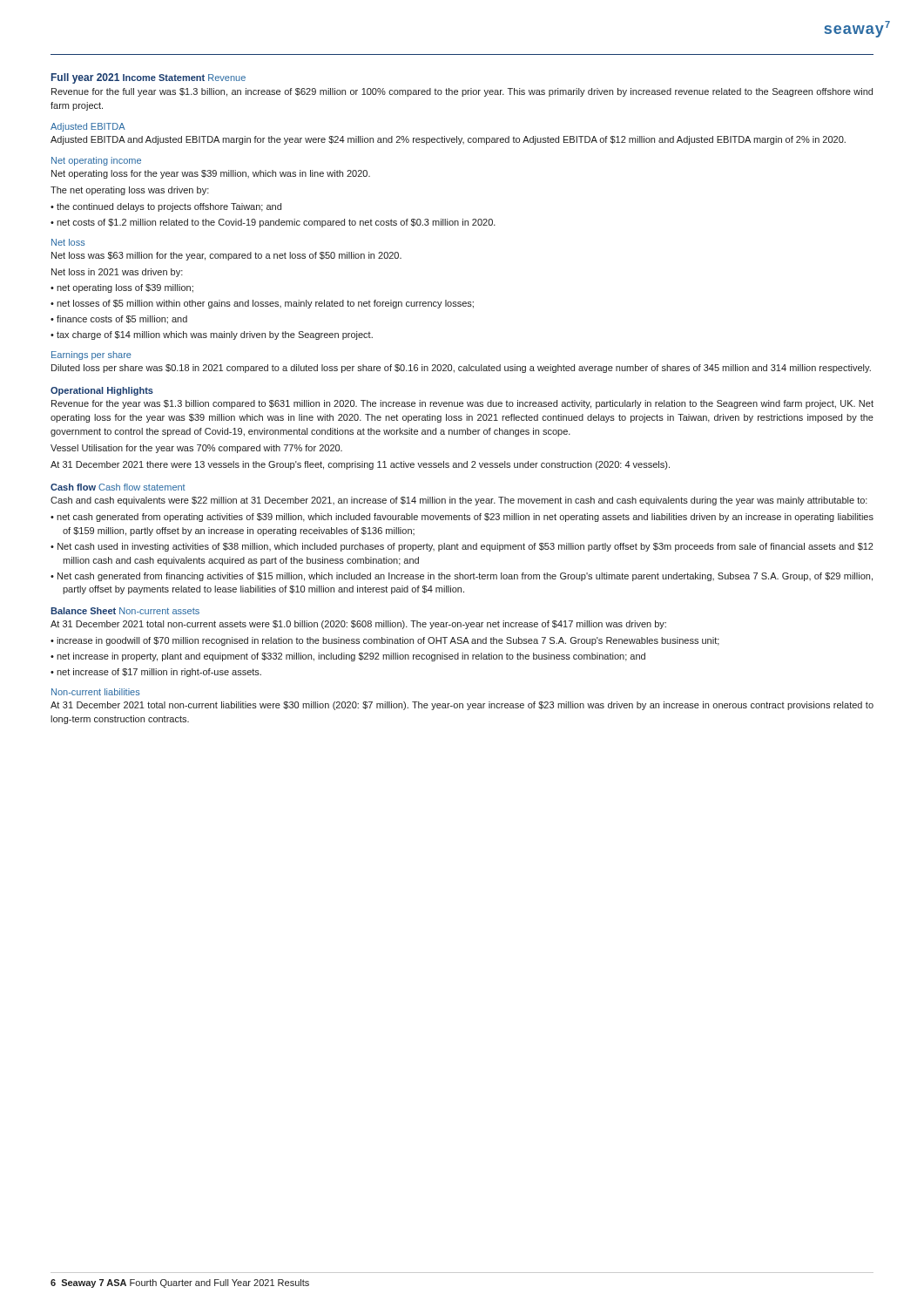Viewport: 924px width, 1307px height.
Task: Locate the text "net increase of $17 million in right-of-use assets."
Action: click(x=159, y=672)
